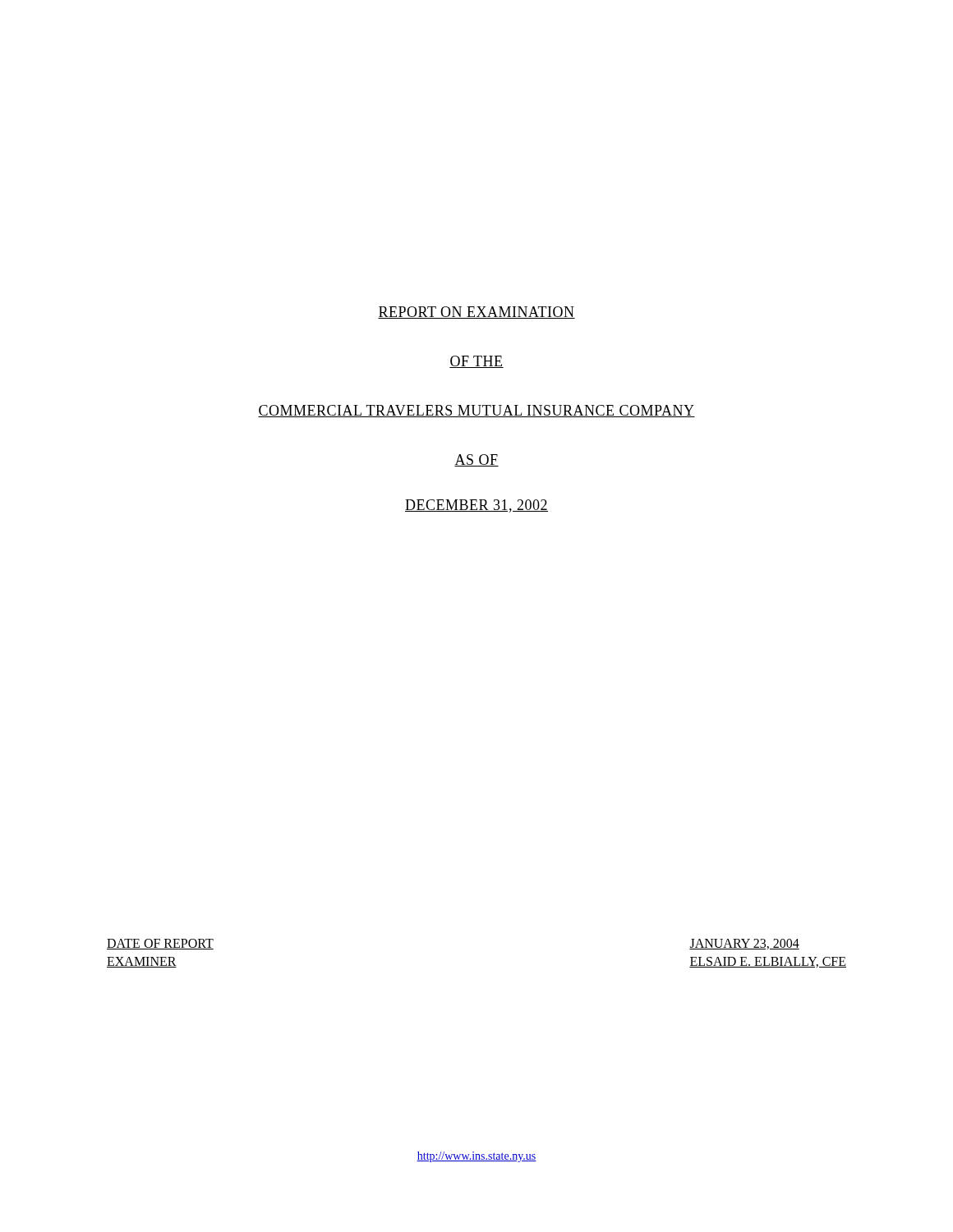The width and height of the screenshot is (953, 1232).
Task: Navigate to the text block starting "OF THE"
Action: point(476,361)
